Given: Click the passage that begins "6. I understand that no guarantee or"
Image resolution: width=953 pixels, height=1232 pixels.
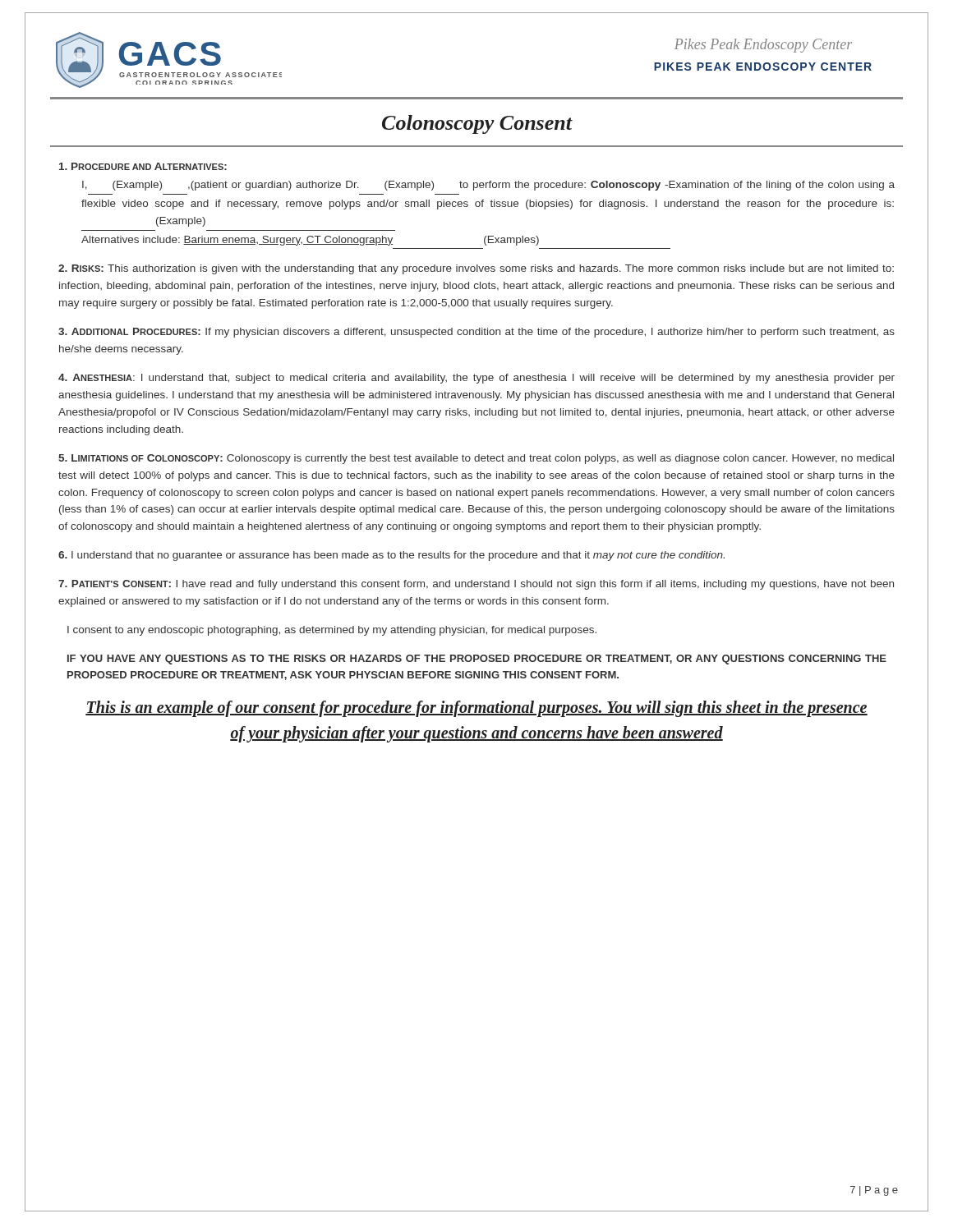Looking at the screenshot, I should [392, 555].
